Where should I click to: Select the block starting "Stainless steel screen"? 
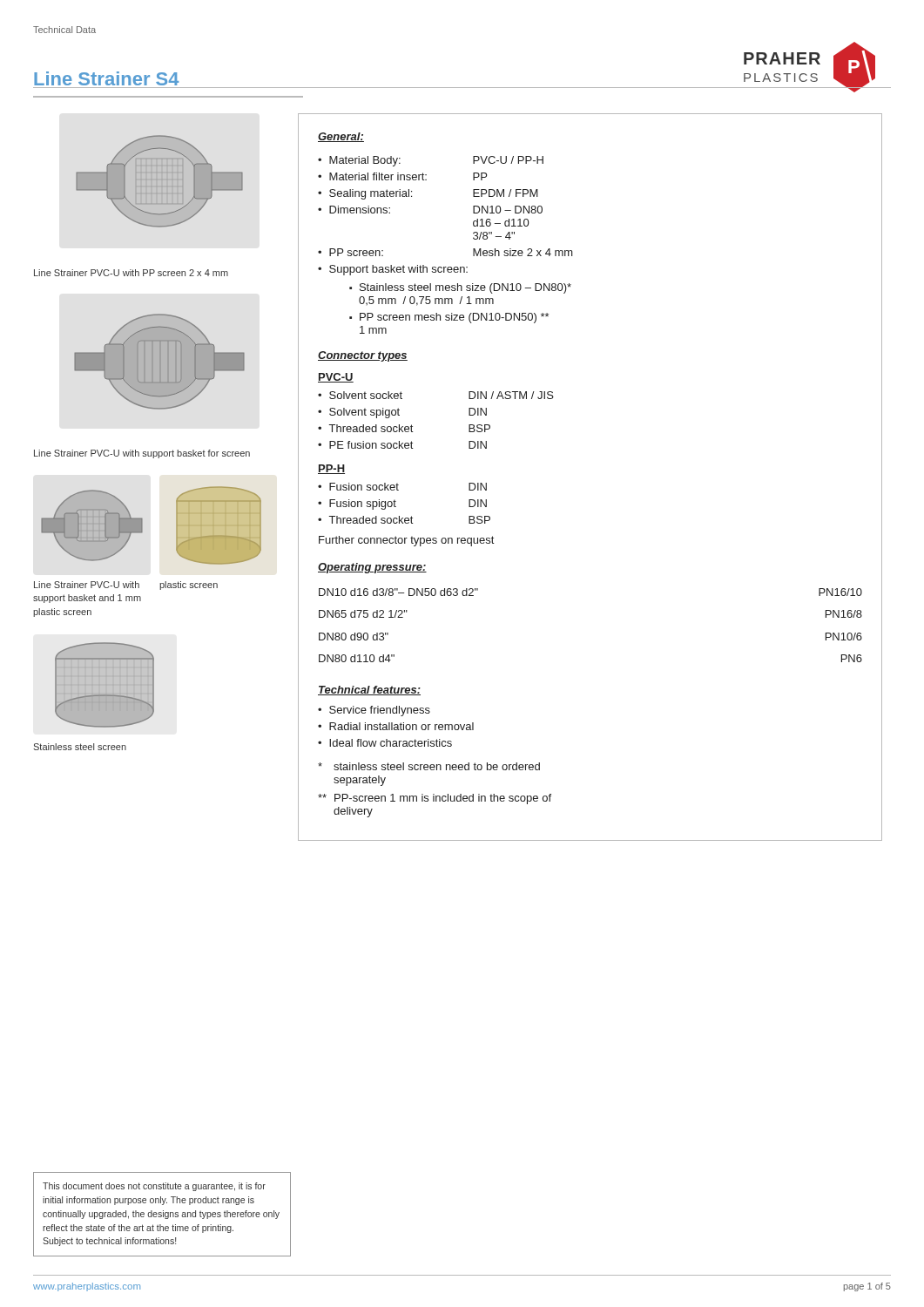pyautogui.click(x=80, y=747)
